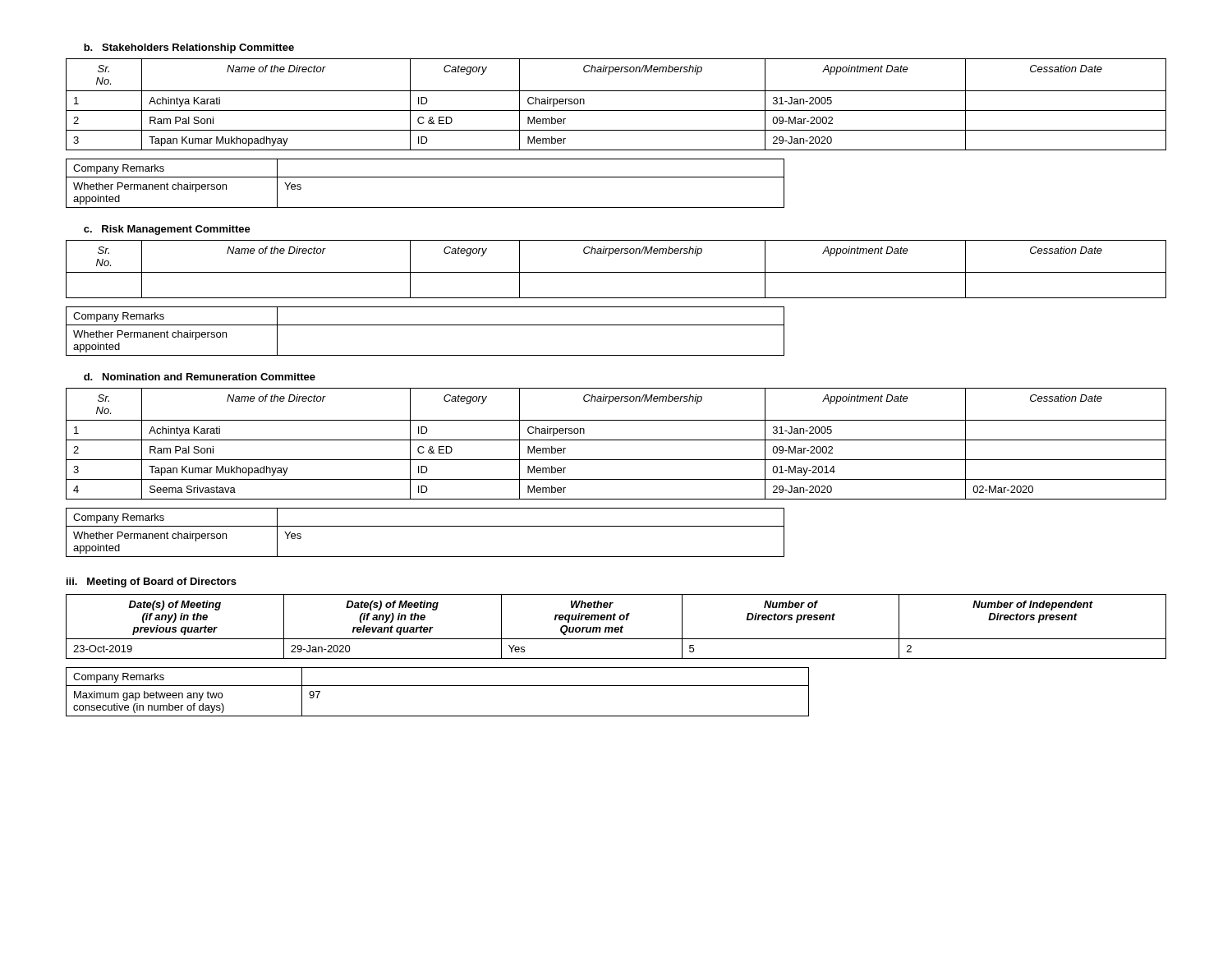The image size is (1232, 953).
Task: Point to the passage starting "iii. Meeting of Board of Directors"
Action: [x=151, y=581]
